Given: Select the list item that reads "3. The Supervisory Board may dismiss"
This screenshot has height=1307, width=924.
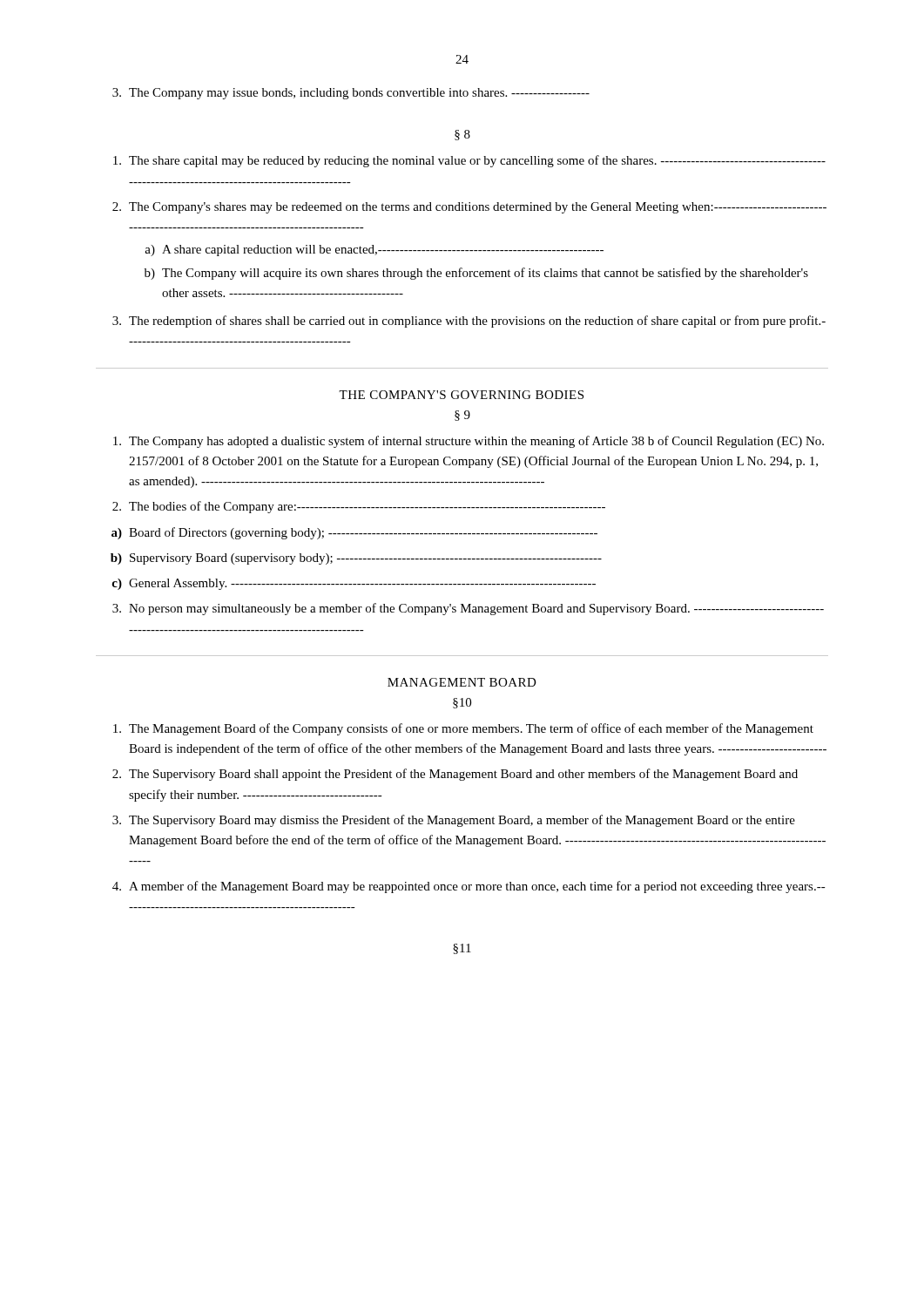Looking at the screenshot, I should pyautogui.click(x=462, y=840).
